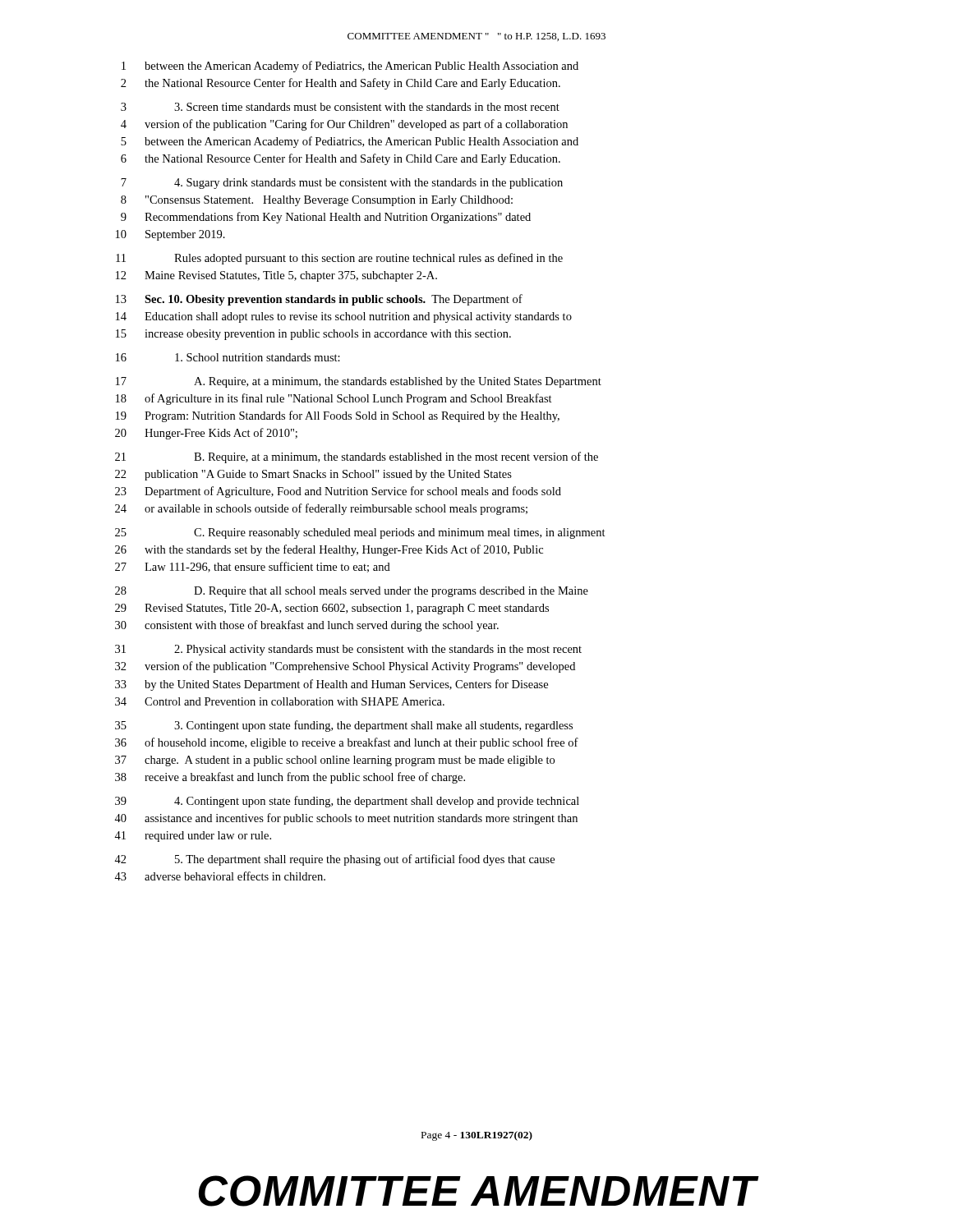The image size is (953, 1232).
Task: Select the text block with the text "15 increase obesity prevention in public"
Action: click(x=488, y=334)
